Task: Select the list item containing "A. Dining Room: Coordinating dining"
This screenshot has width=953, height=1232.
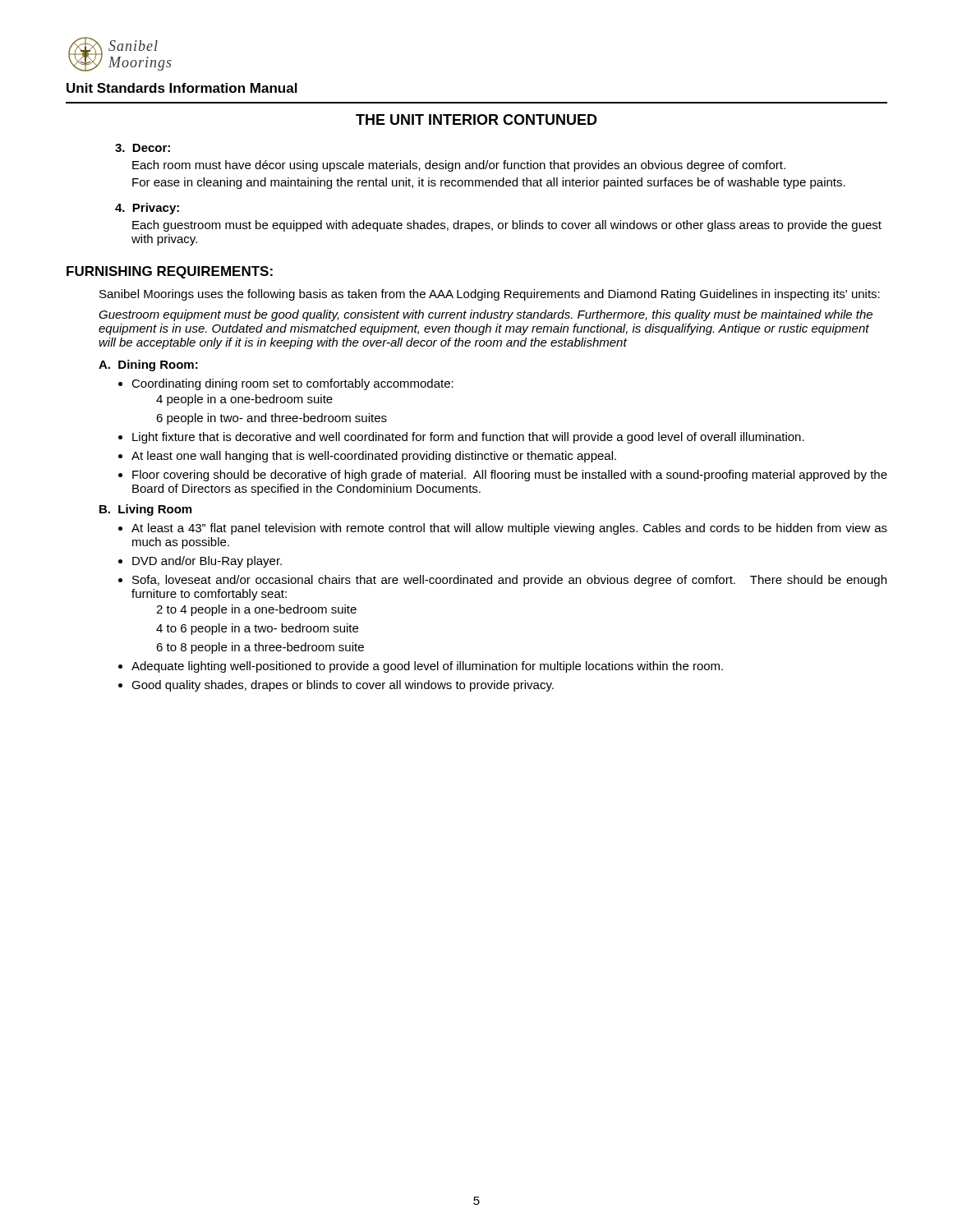Action: click(x=476, y=426)
